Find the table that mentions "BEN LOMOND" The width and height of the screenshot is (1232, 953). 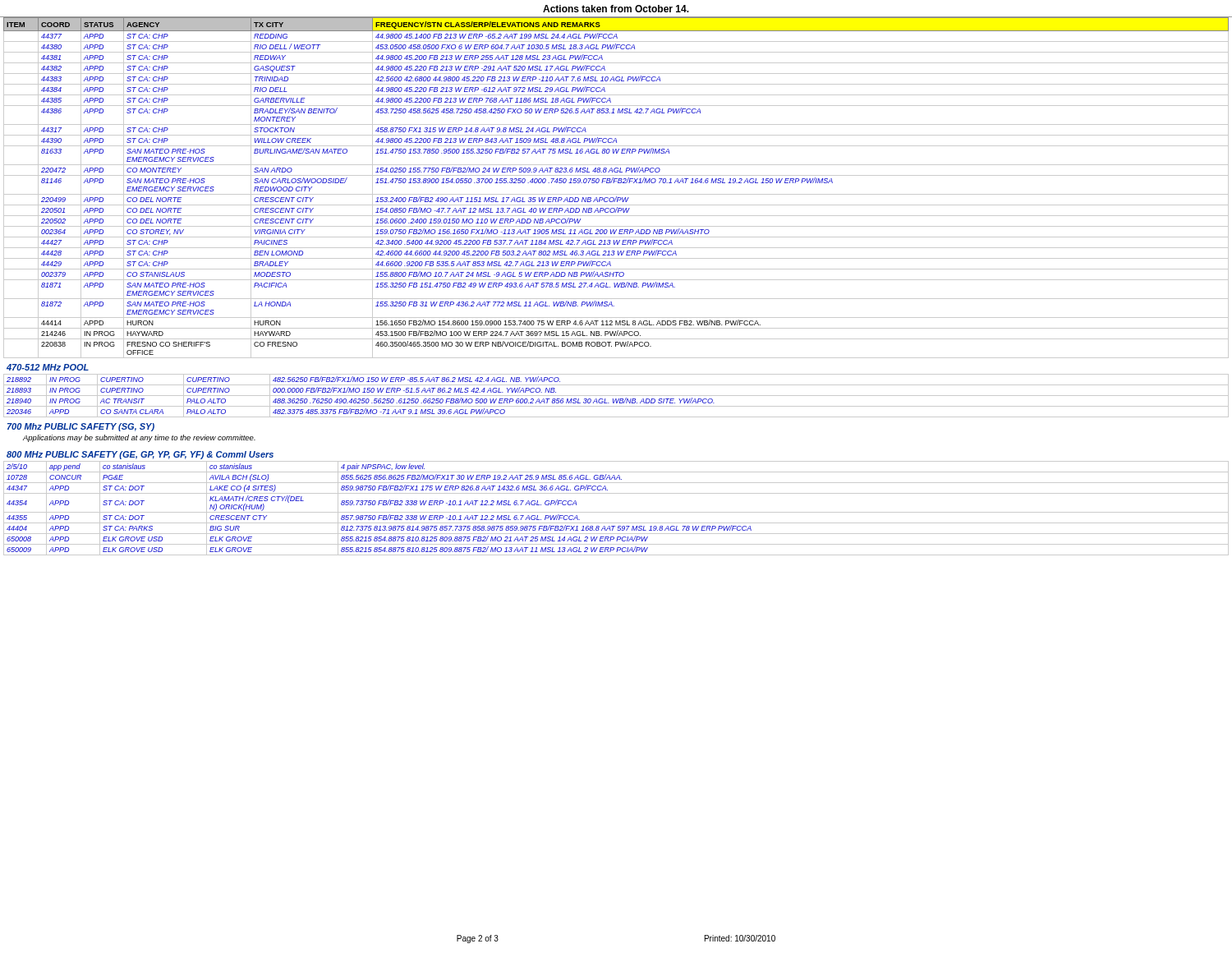616,188
